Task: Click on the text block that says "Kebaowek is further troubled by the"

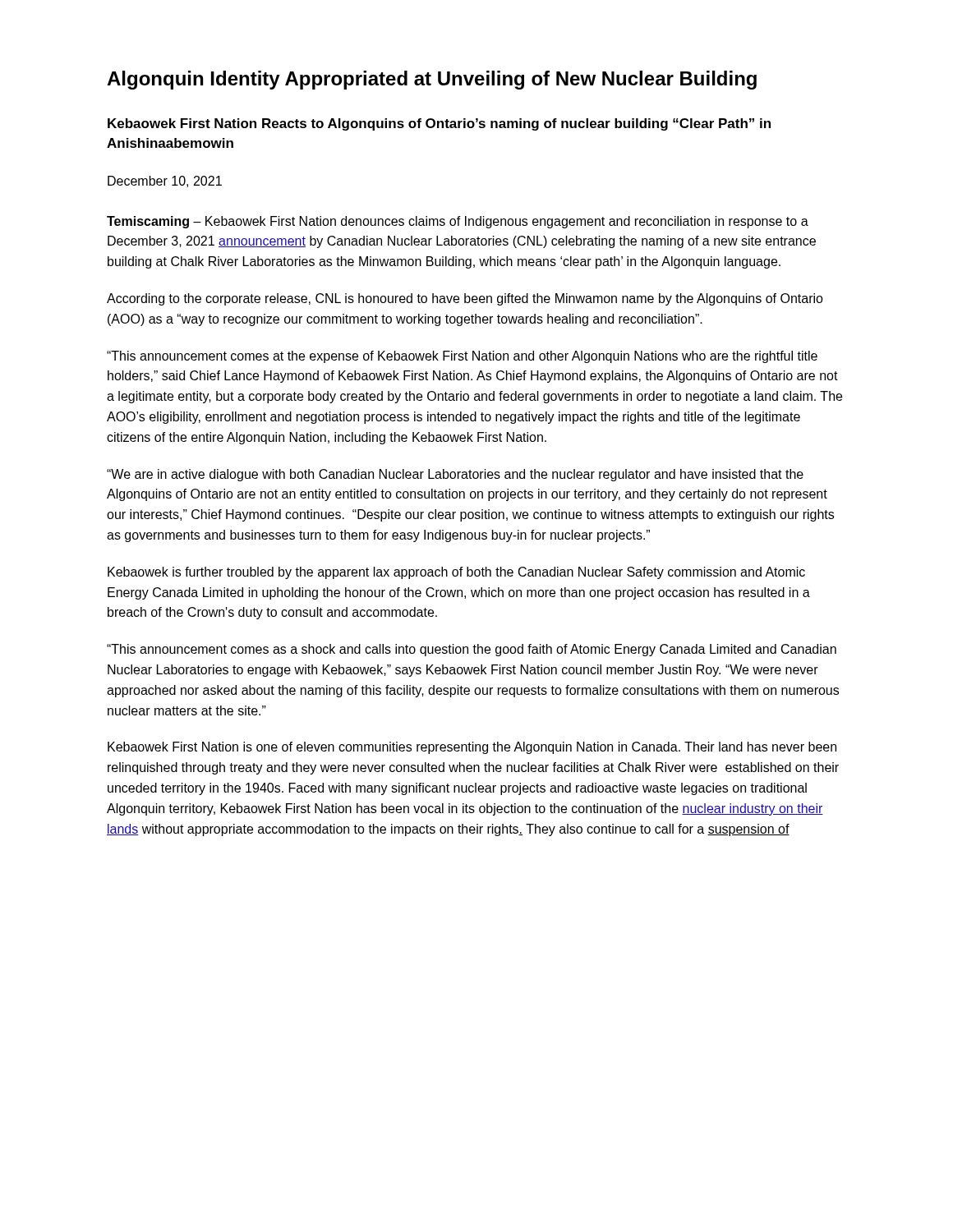Action: point(476,593)
